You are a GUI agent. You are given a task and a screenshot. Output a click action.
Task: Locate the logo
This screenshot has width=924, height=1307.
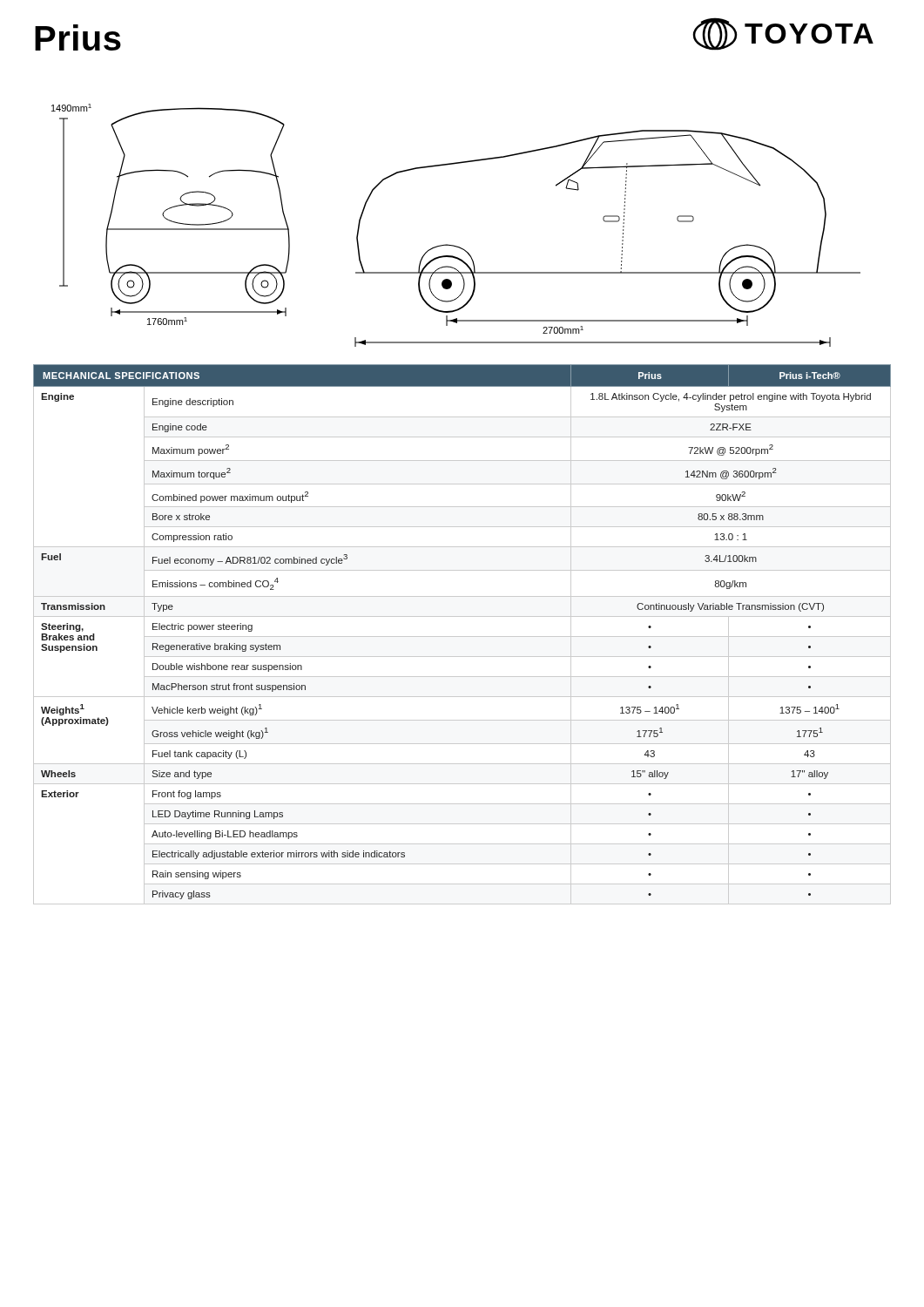tap(793, 35)
